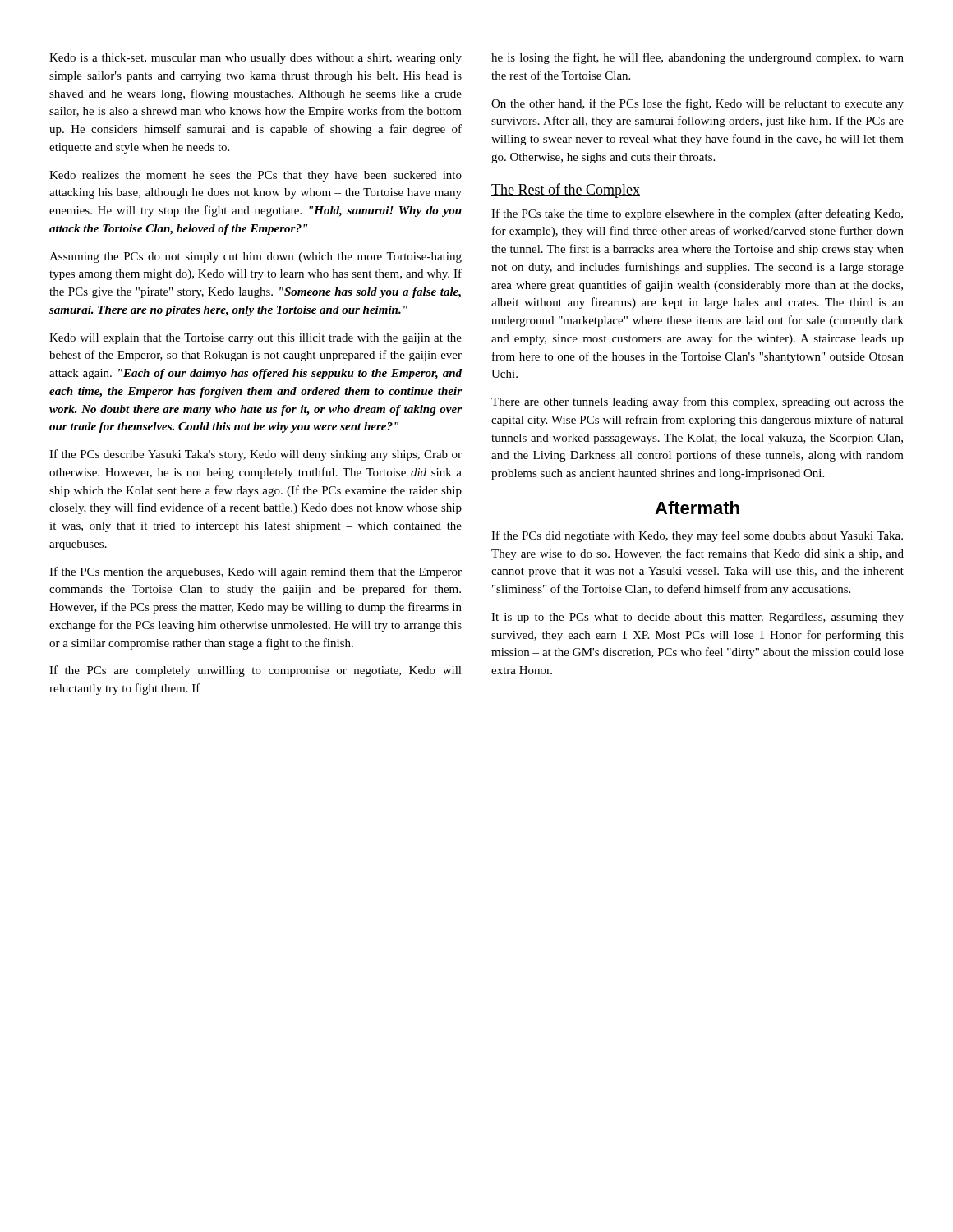Screen dimensions: 1232x953
Task: Click on the text block containing "If the PCs mention the arquebuses, Kedo will"
Action: click(255, 608)
